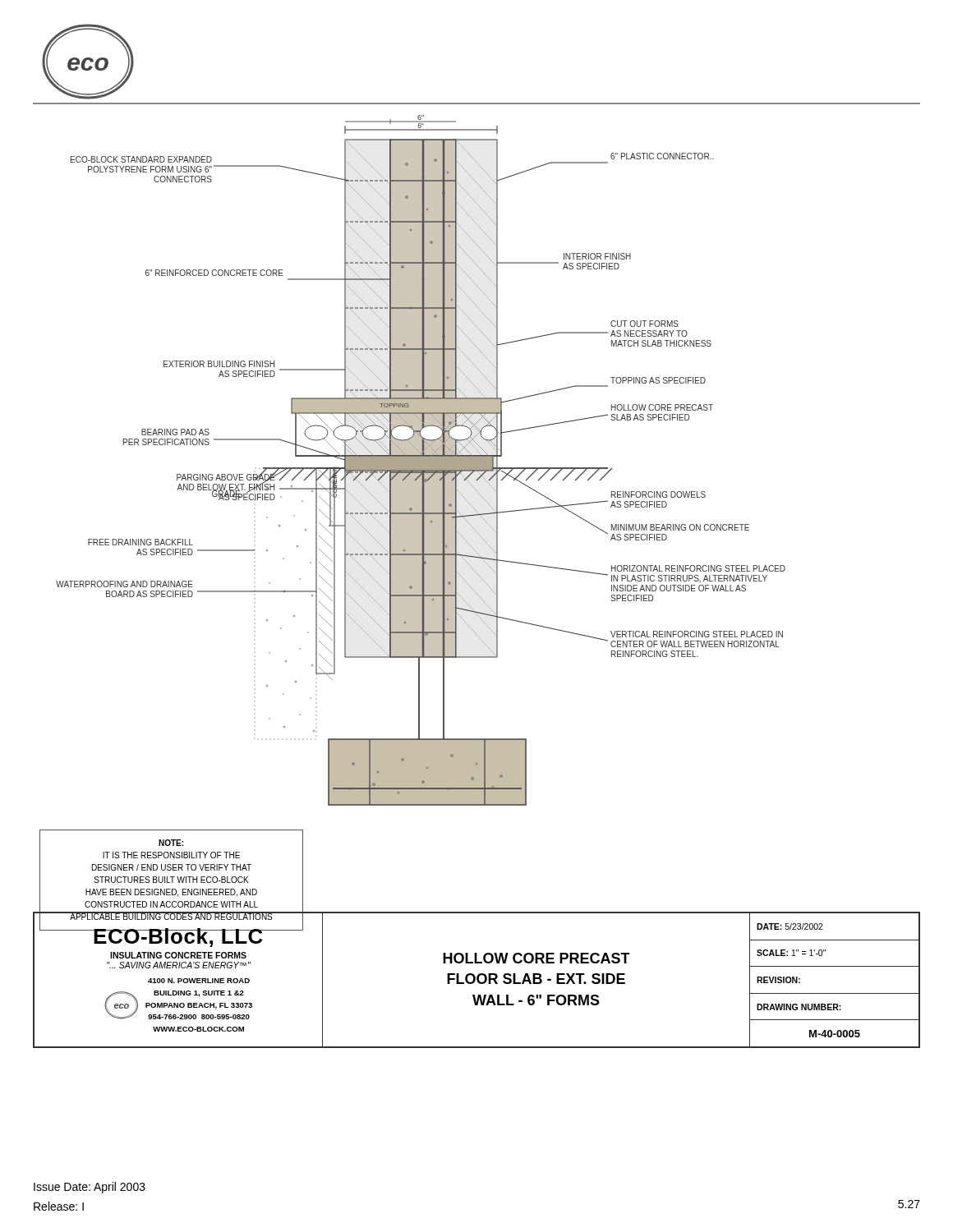Click on the engineering diagram
953x1232 pixels.
[x=476, y=466]
